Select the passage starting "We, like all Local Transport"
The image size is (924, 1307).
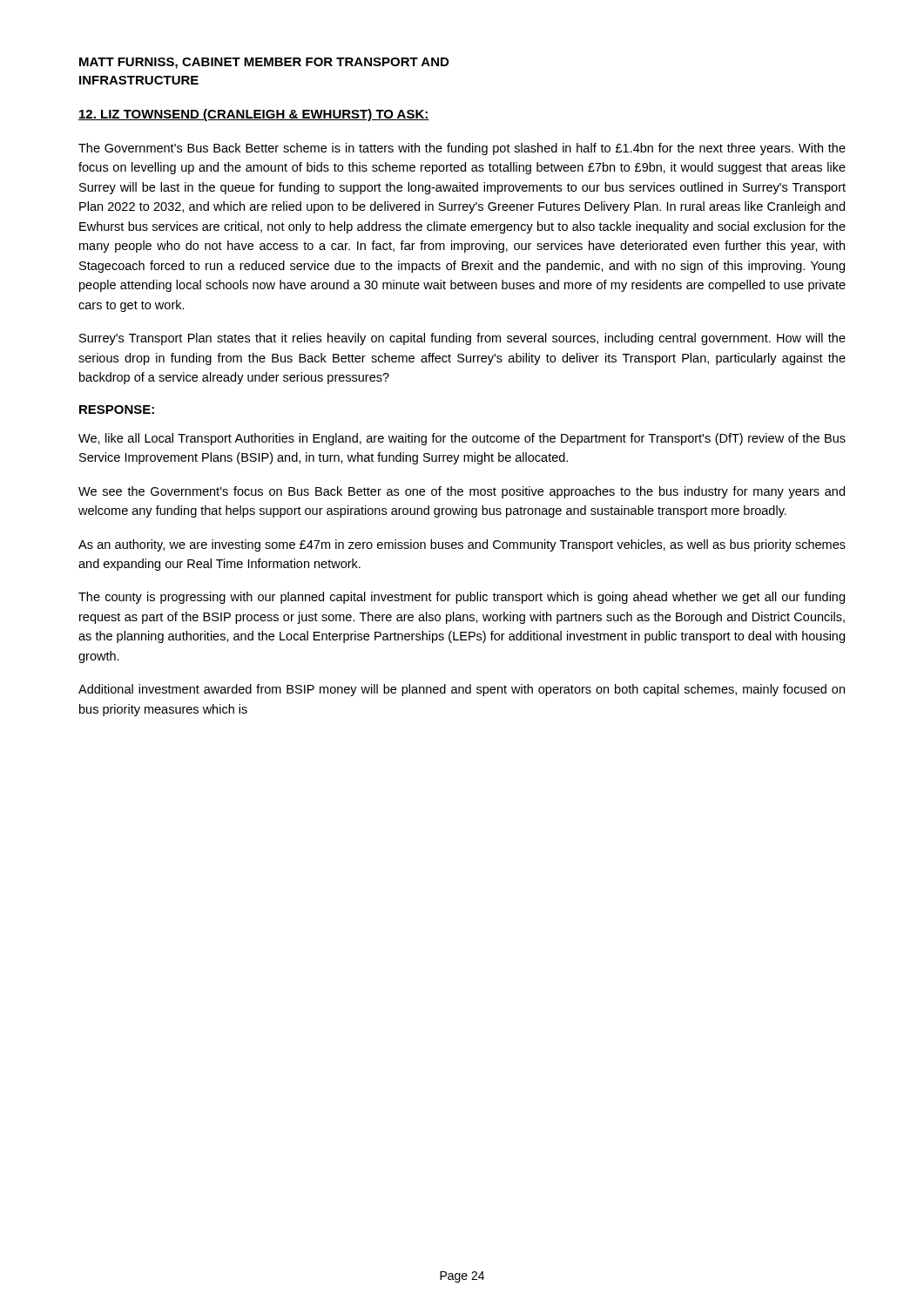pos(462,448)
